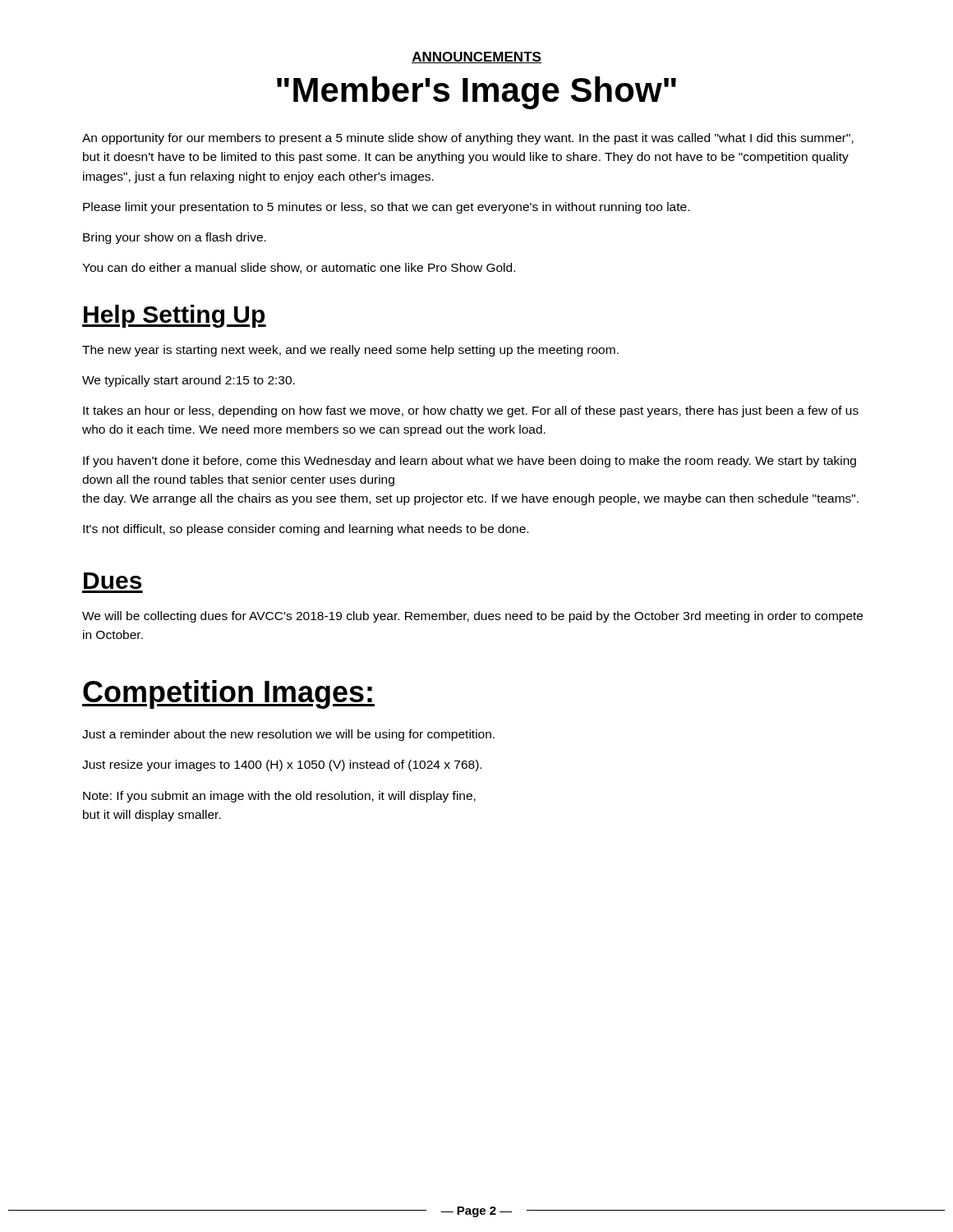This screenshot has height=1232, width=953.
Task: Select the text block with the text "You can do either a manual"
Action: [x=299, y=268]
